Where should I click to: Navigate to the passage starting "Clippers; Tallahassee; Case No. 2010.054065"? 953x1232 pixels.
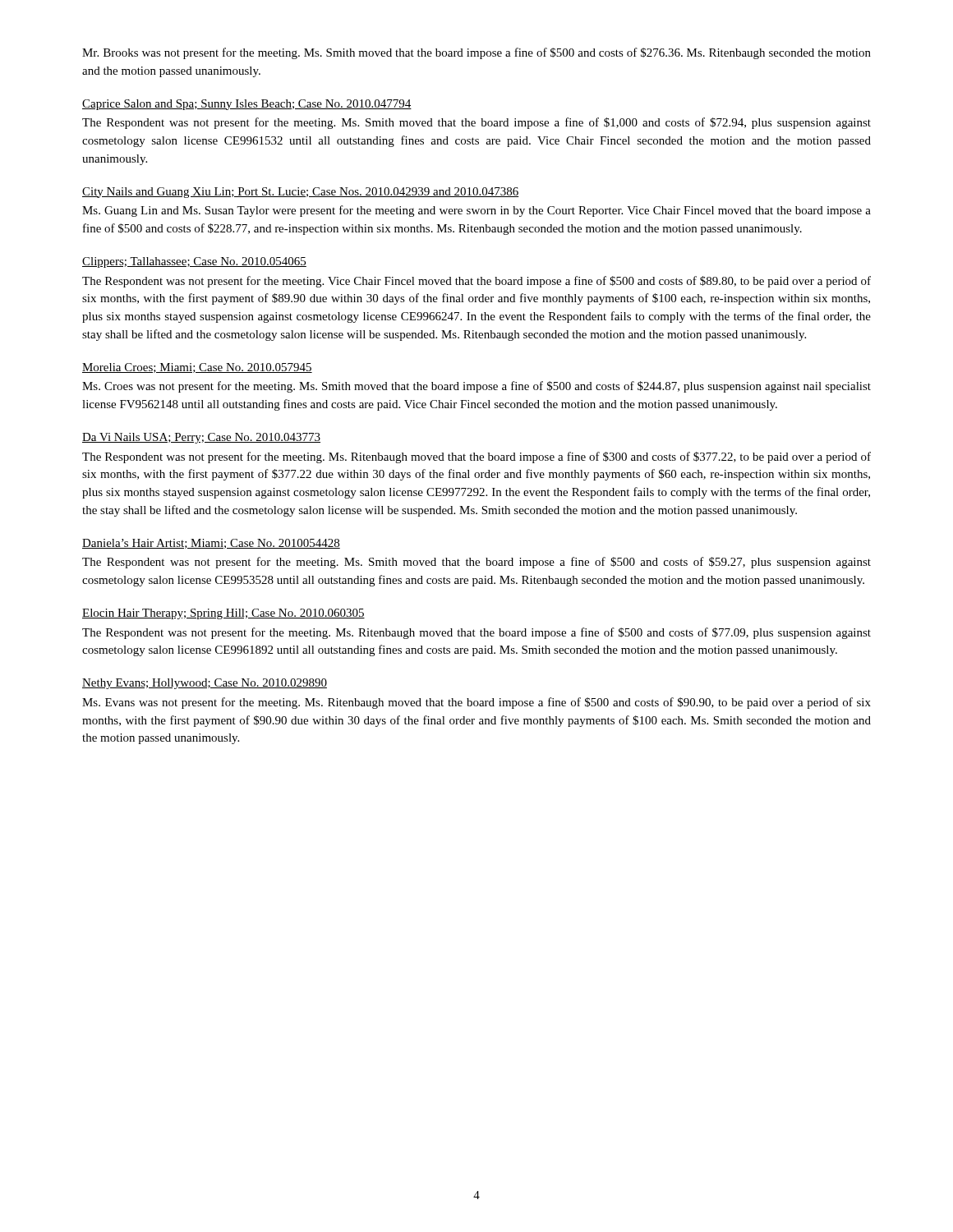point(194,262)
